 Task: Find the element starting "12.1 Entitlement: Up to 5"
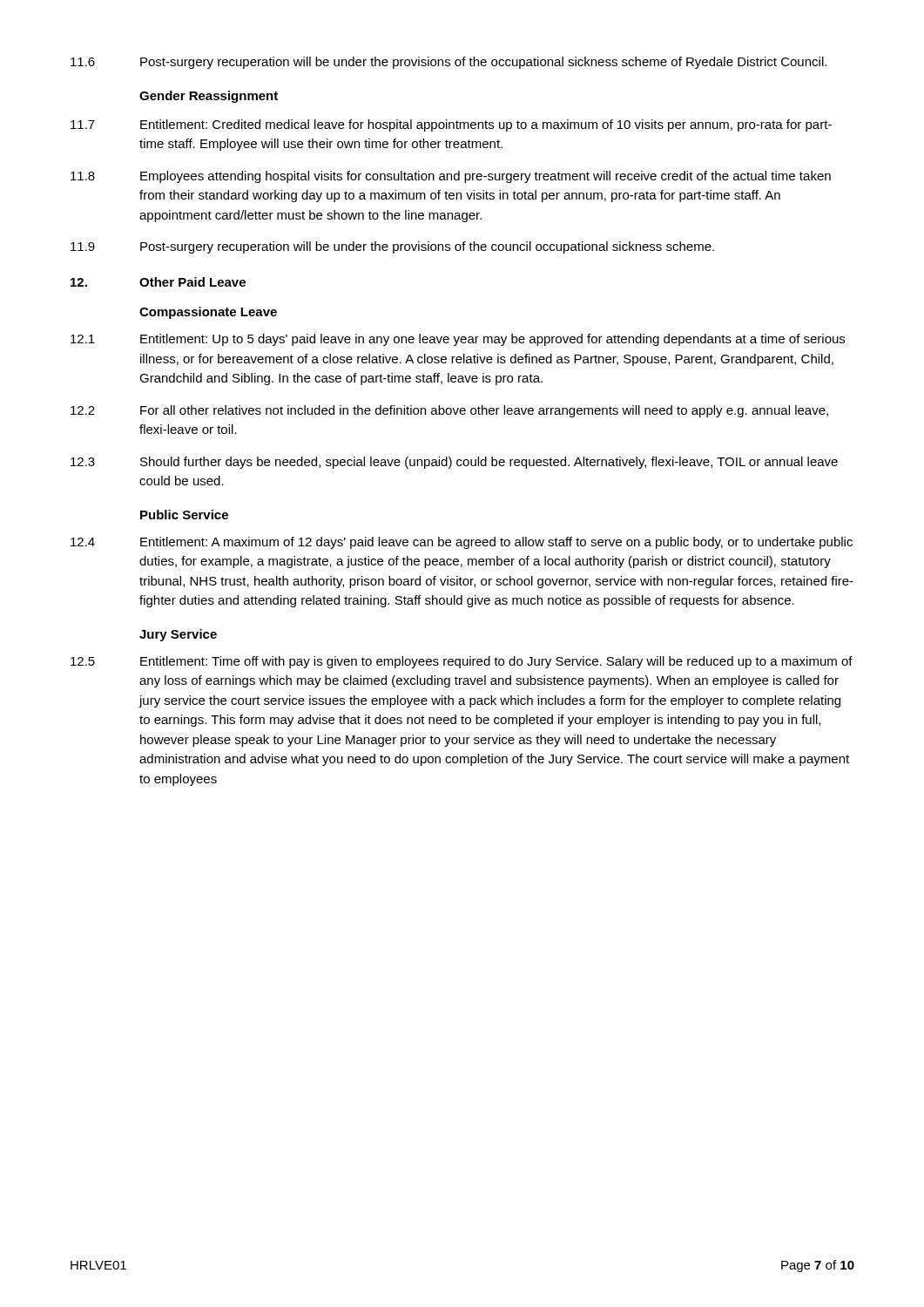click(462, 359)
